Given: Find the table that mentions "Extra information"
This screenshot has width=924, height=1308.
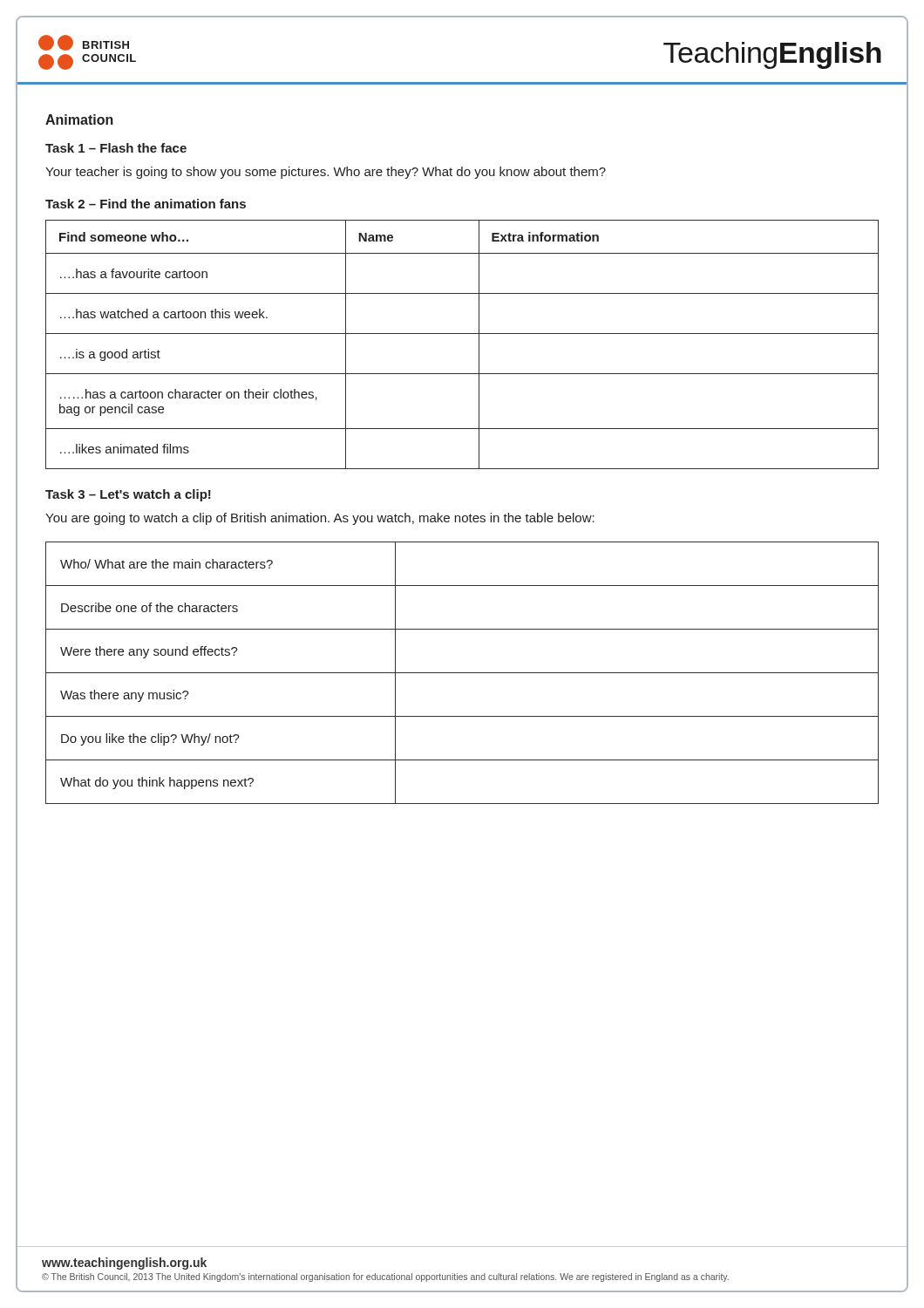Looking at the screenshot, I should [462, 344].
